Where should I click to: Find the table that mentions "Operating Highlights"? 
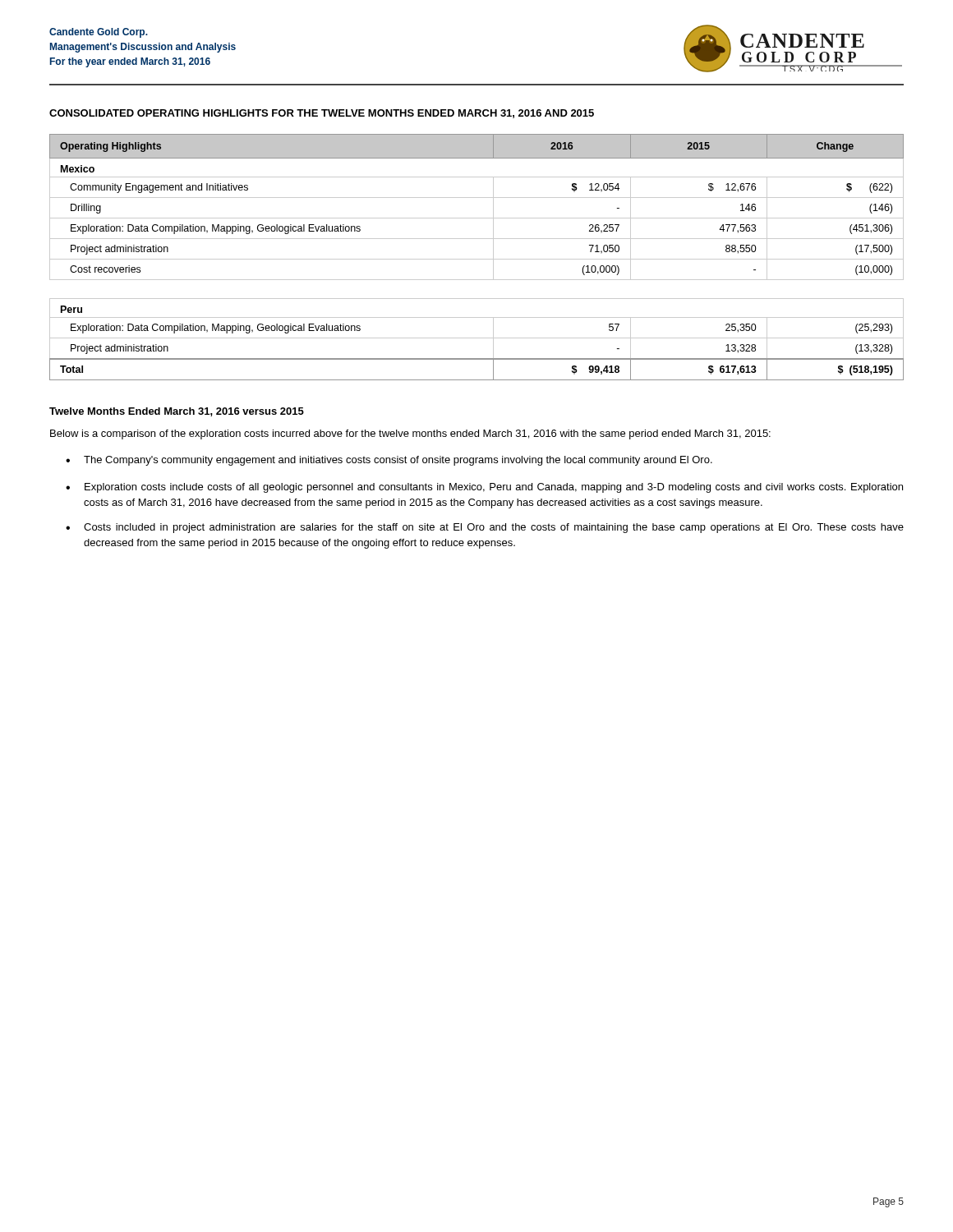476,257
